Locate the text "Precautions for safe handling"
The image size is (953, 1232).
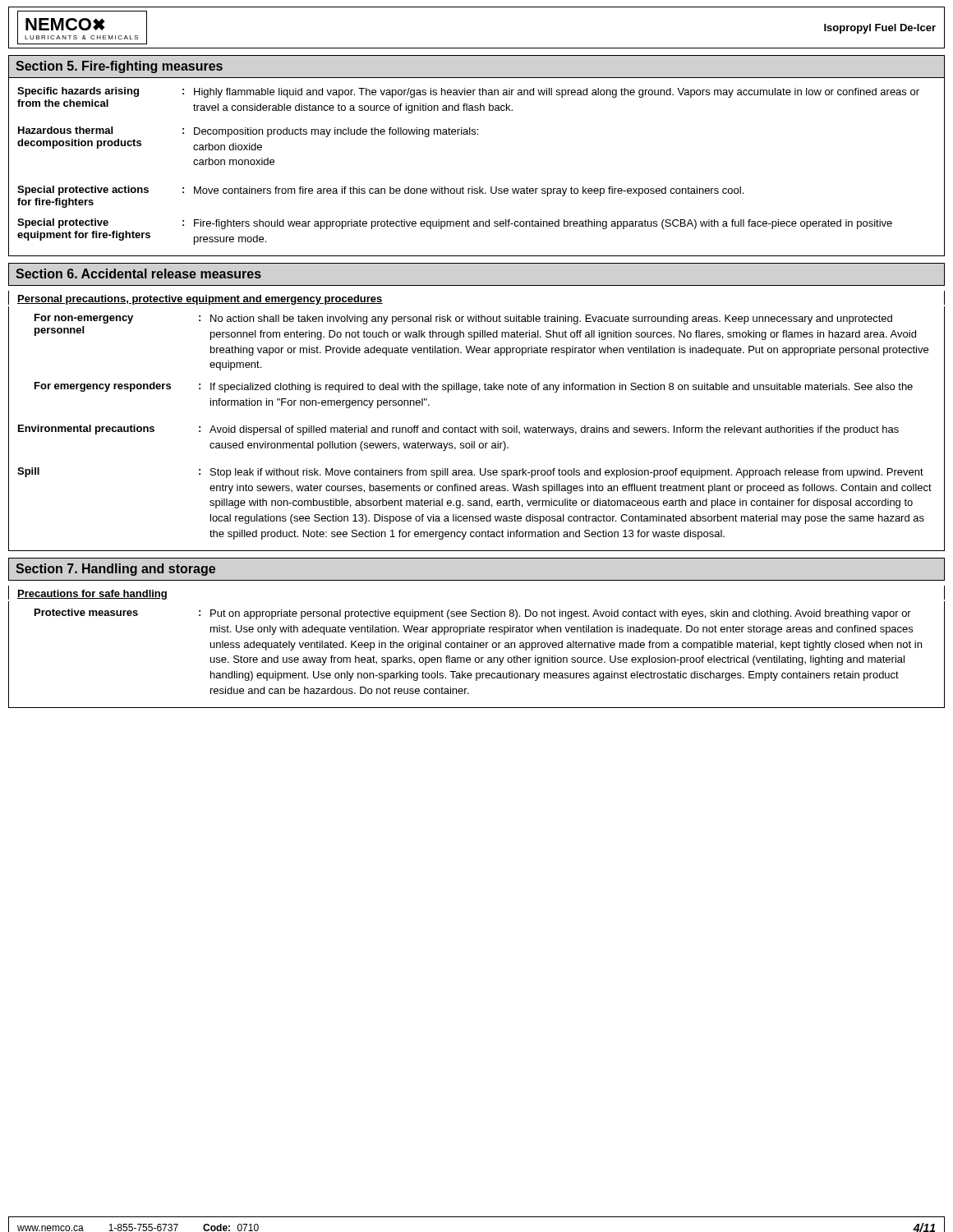coord(92,593)
